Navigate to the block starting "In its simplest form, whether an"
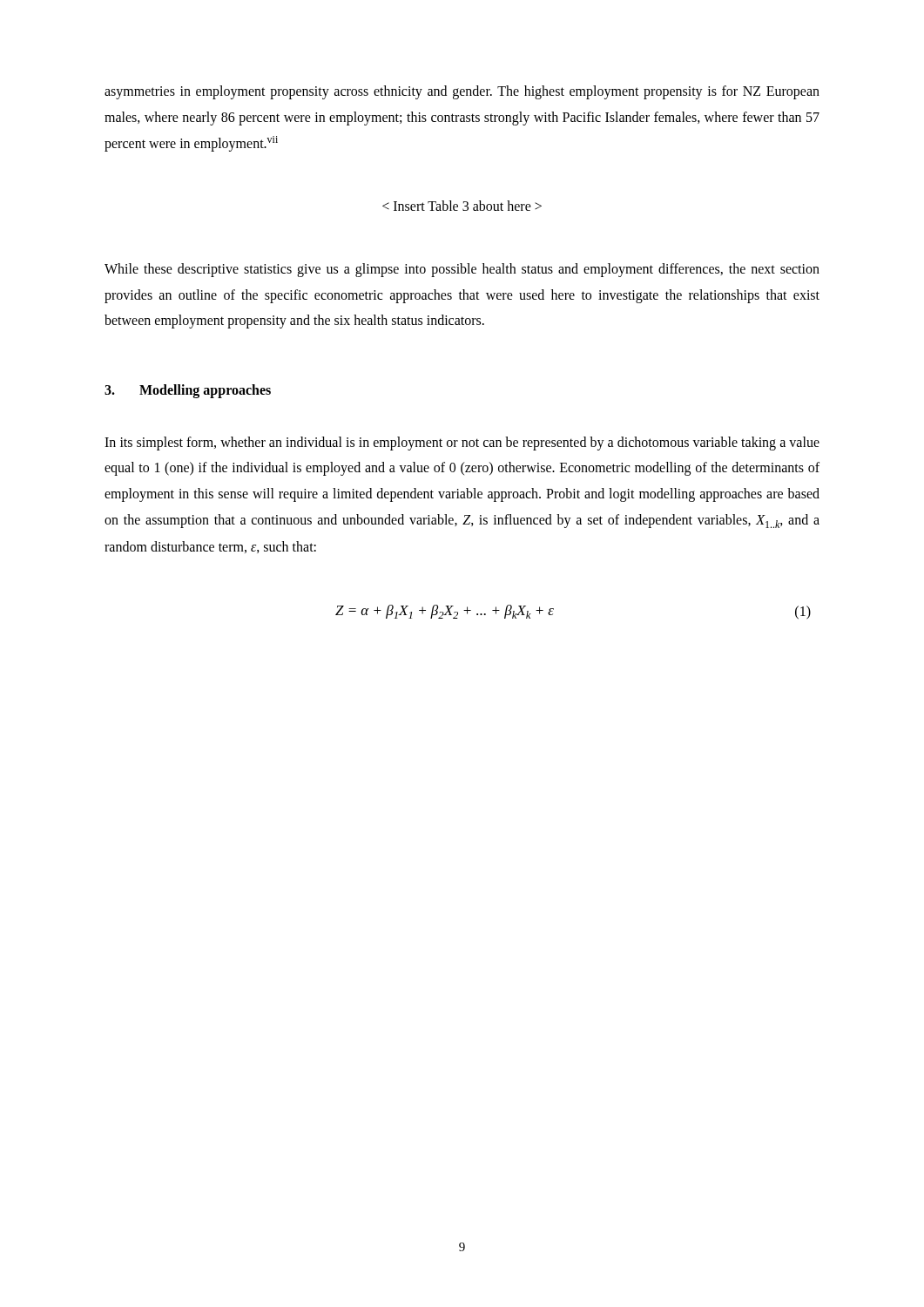The image size is (924, 1307). pos(462,494)
